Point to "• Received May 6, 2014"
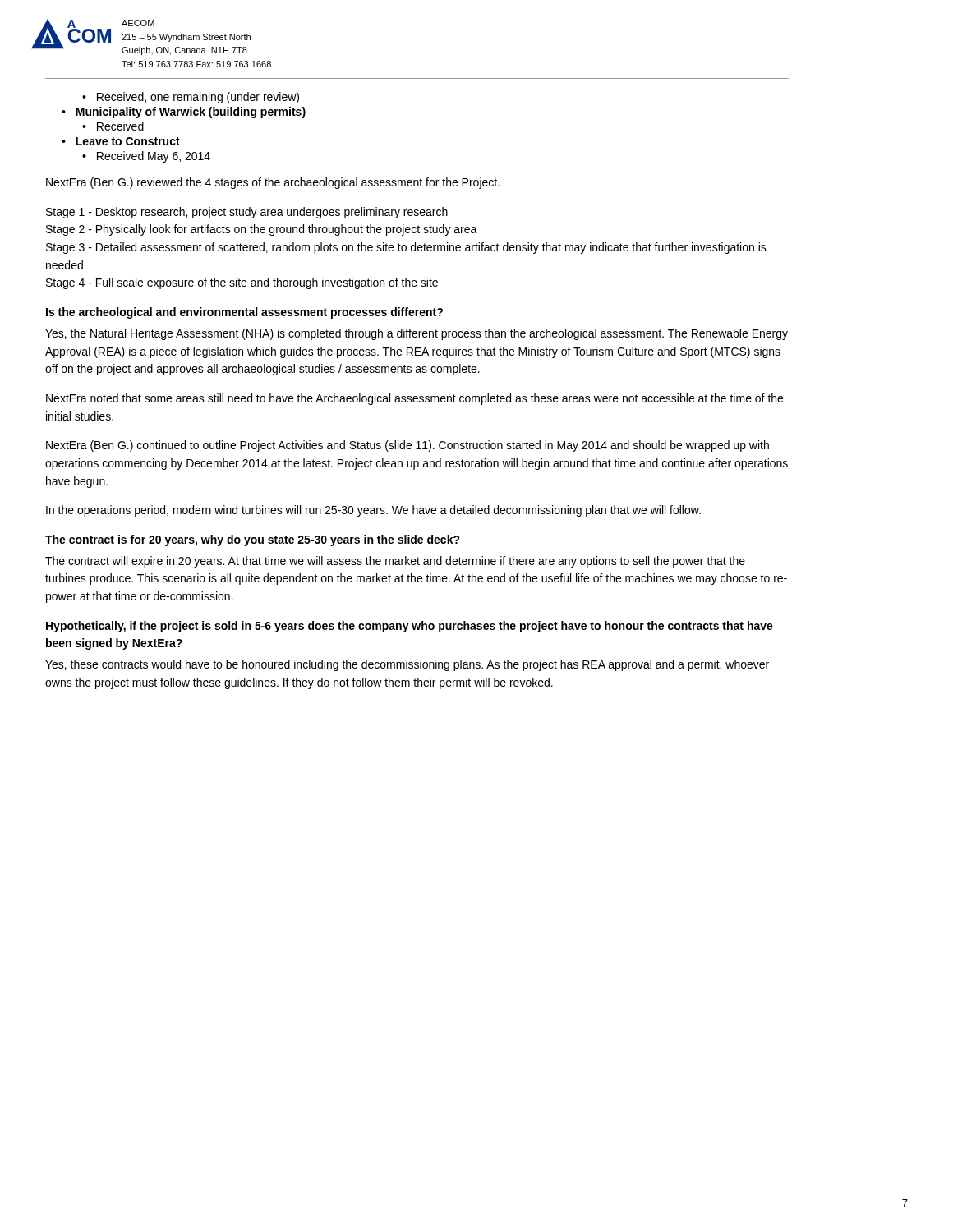 [x=146, y=156]
